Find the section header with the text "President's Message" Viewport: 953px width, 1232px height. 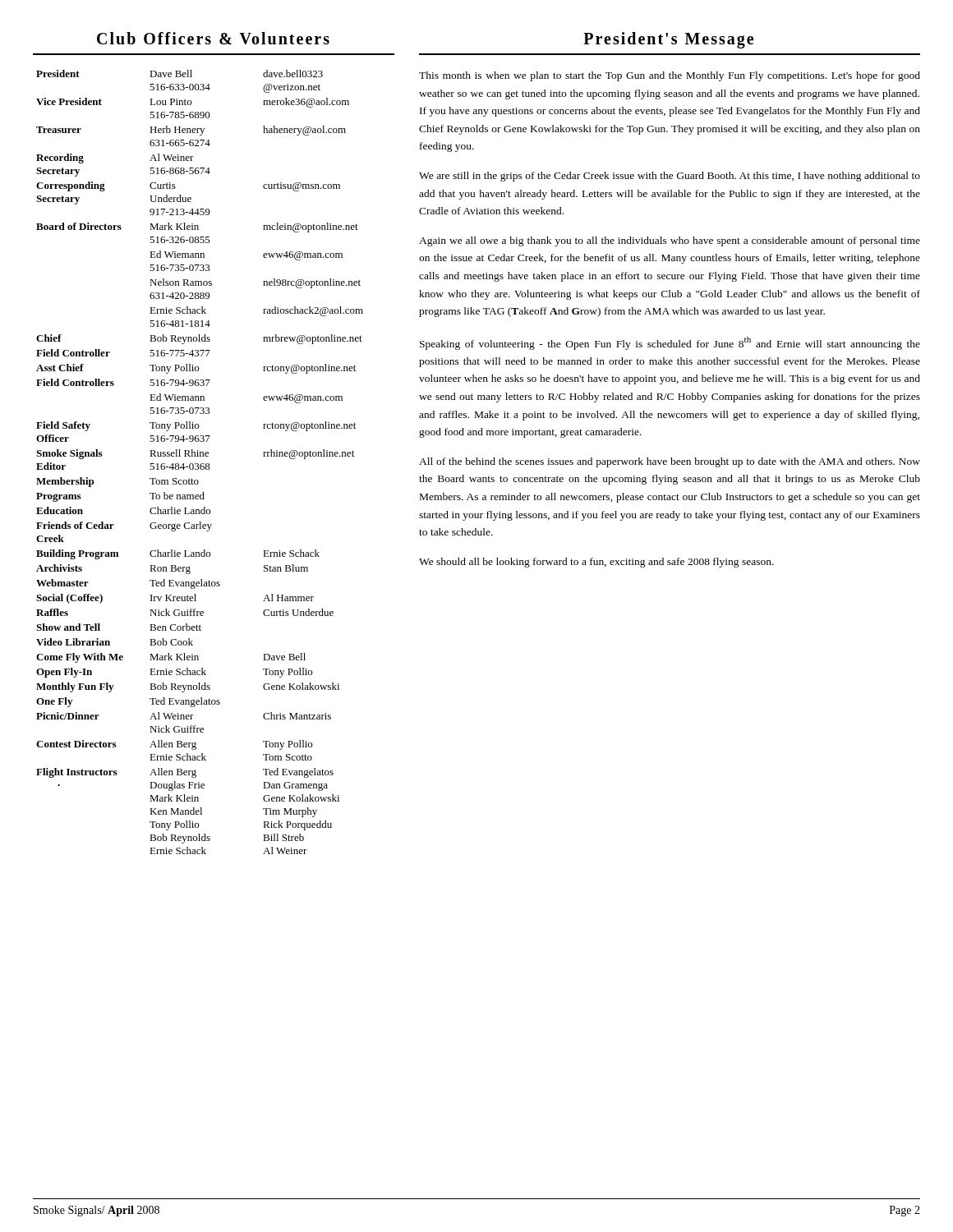(x=670, y=39)
